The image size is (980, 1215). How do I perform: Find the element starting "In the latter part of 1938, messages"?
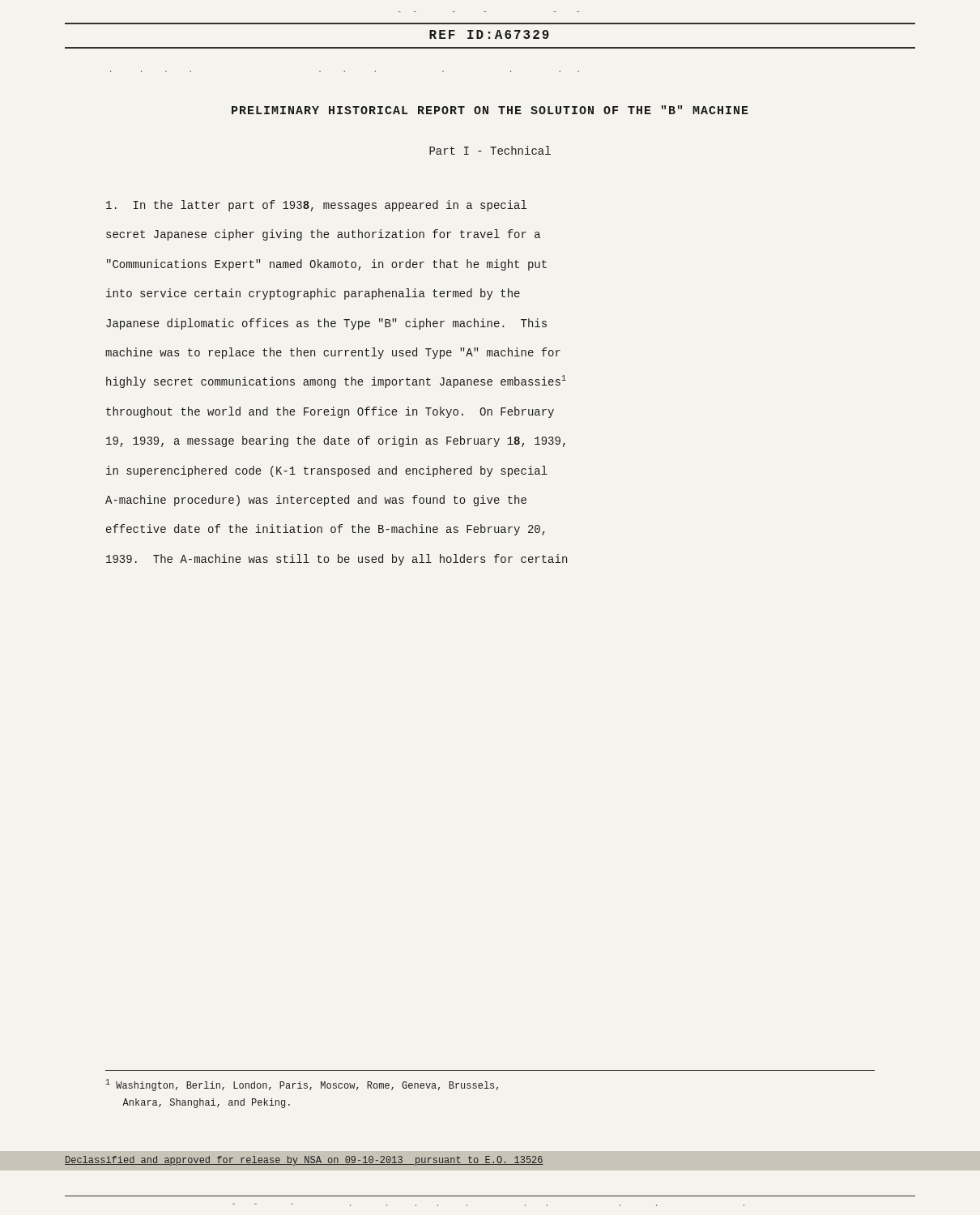[x=337, y=383]
